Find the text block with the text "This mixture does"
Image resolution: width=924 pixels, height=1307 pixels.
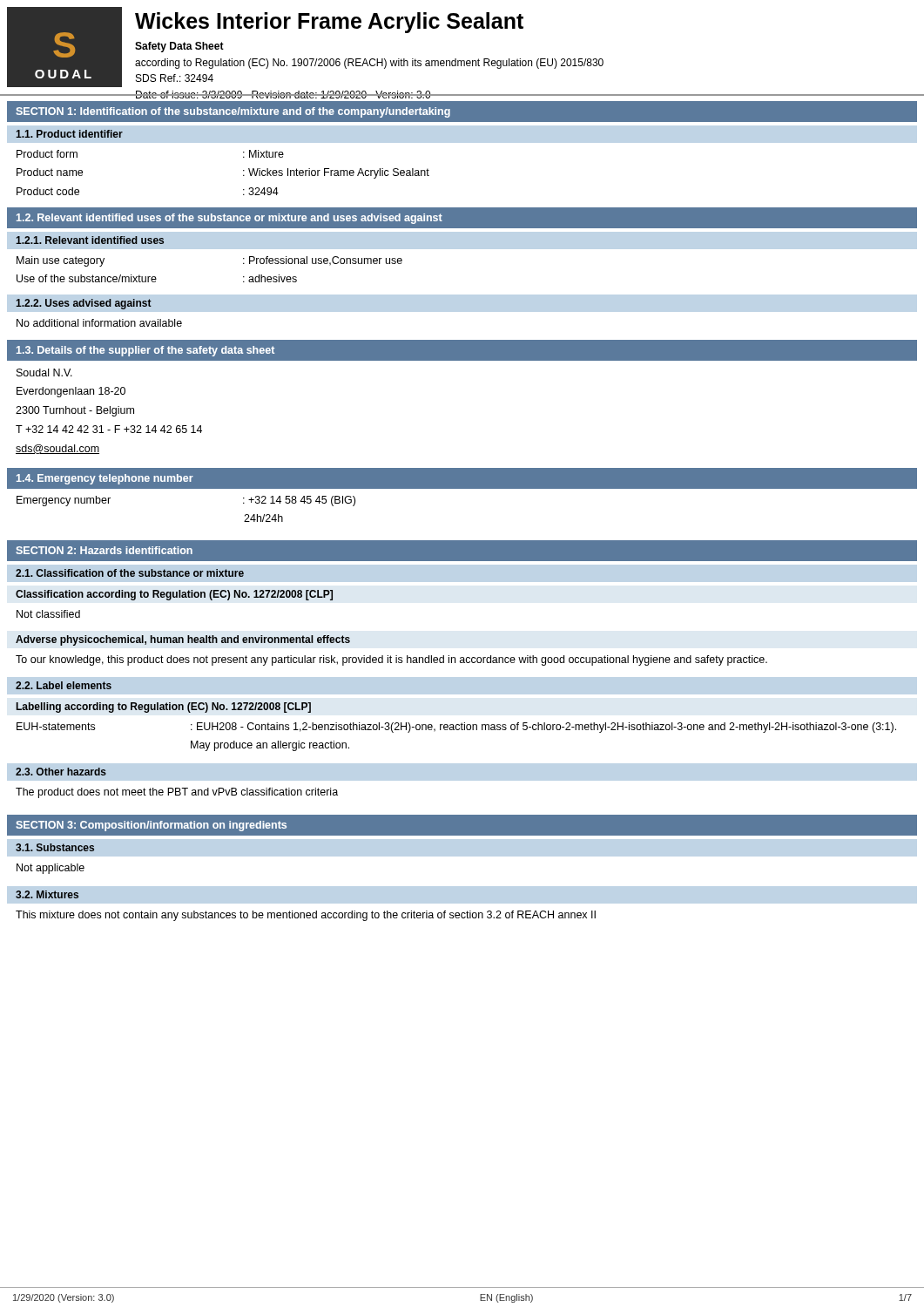point(306,915)
